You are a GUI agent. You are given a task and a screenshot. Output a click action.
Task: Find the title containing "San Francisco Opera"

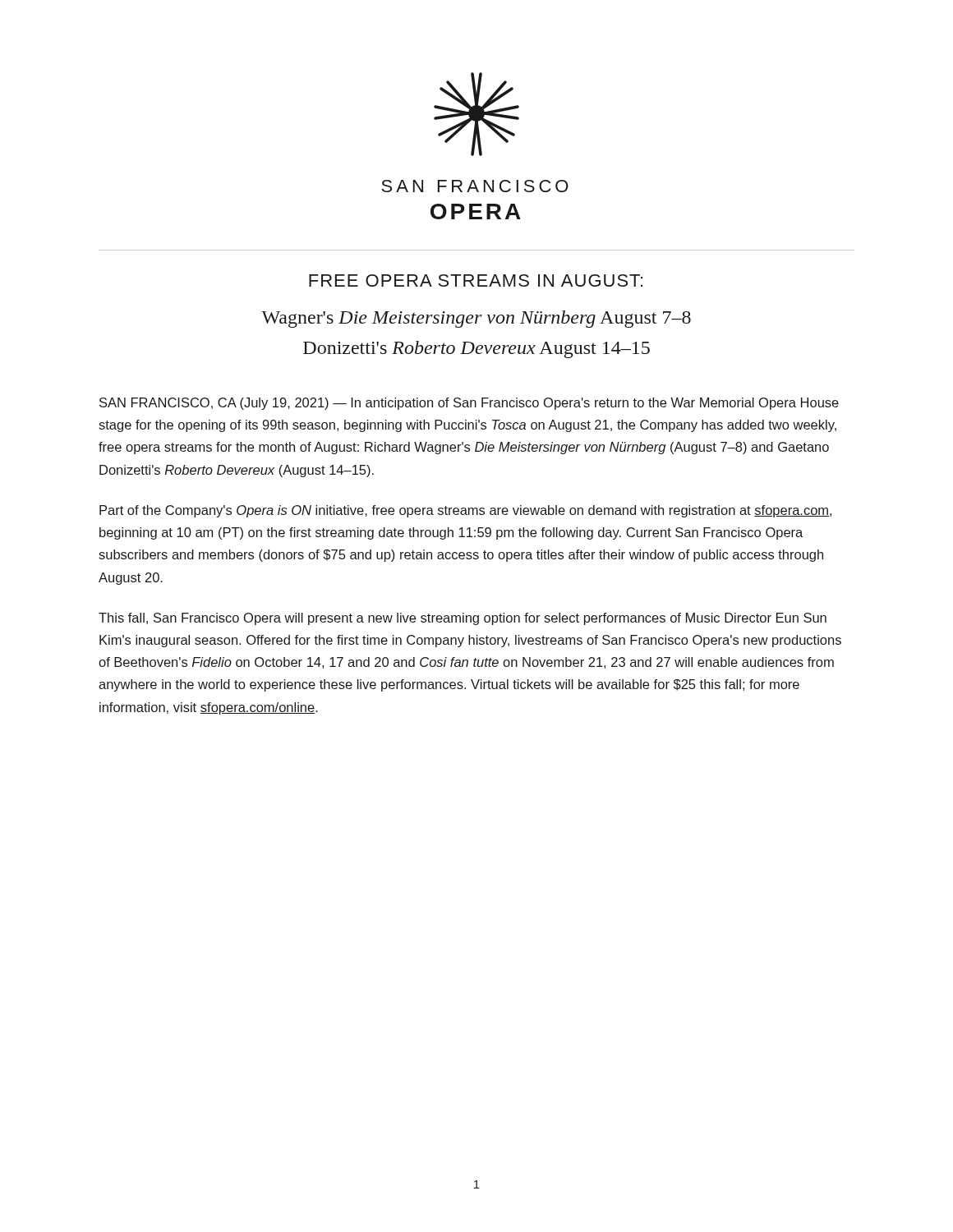[x=476, y=200]
